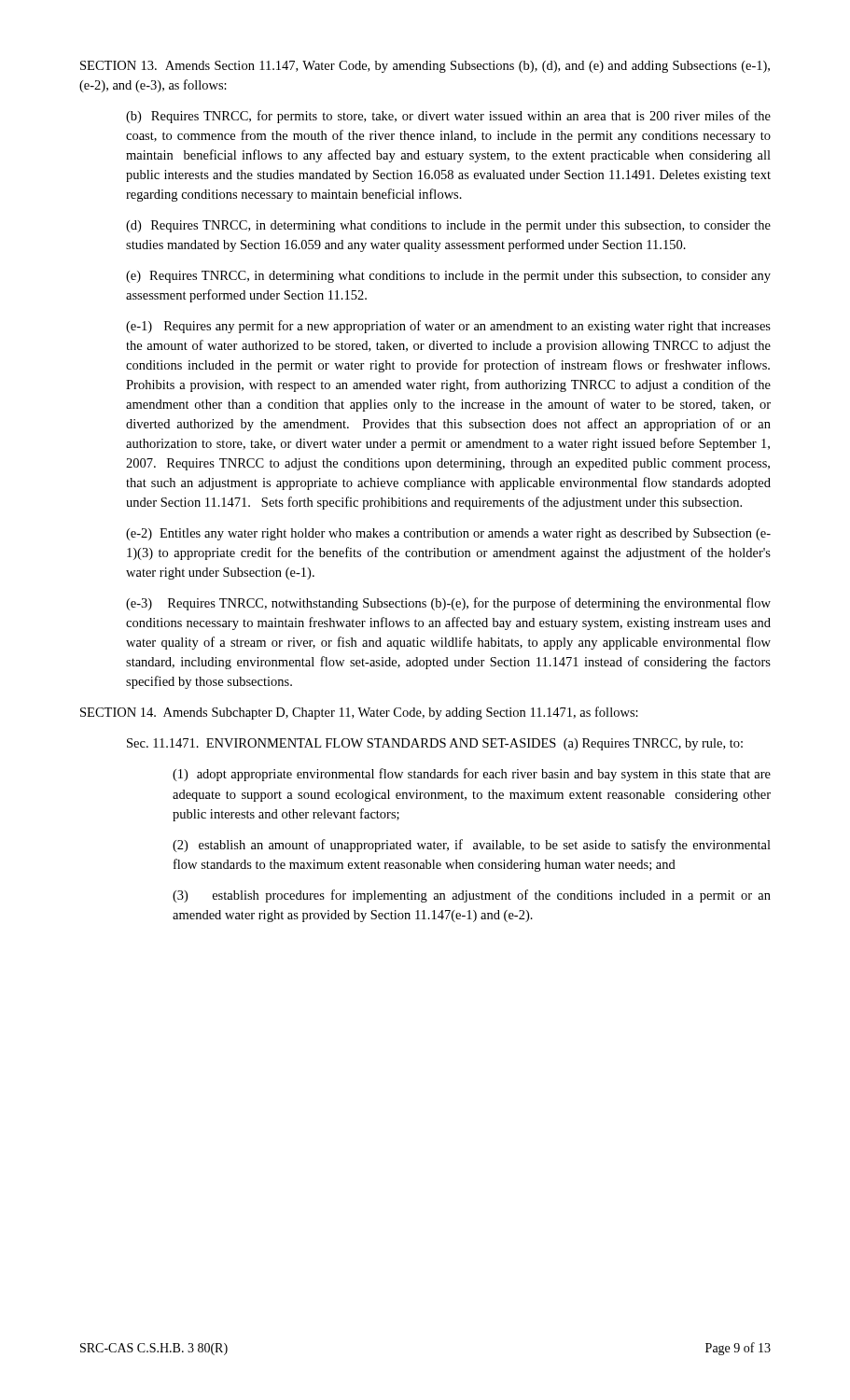Image resolution: width=850 pixels, height=1400 pixels.
Task: Point to the passage starting "(1) adopt appropriate environmental"
Action: click(x=472, y=794)
